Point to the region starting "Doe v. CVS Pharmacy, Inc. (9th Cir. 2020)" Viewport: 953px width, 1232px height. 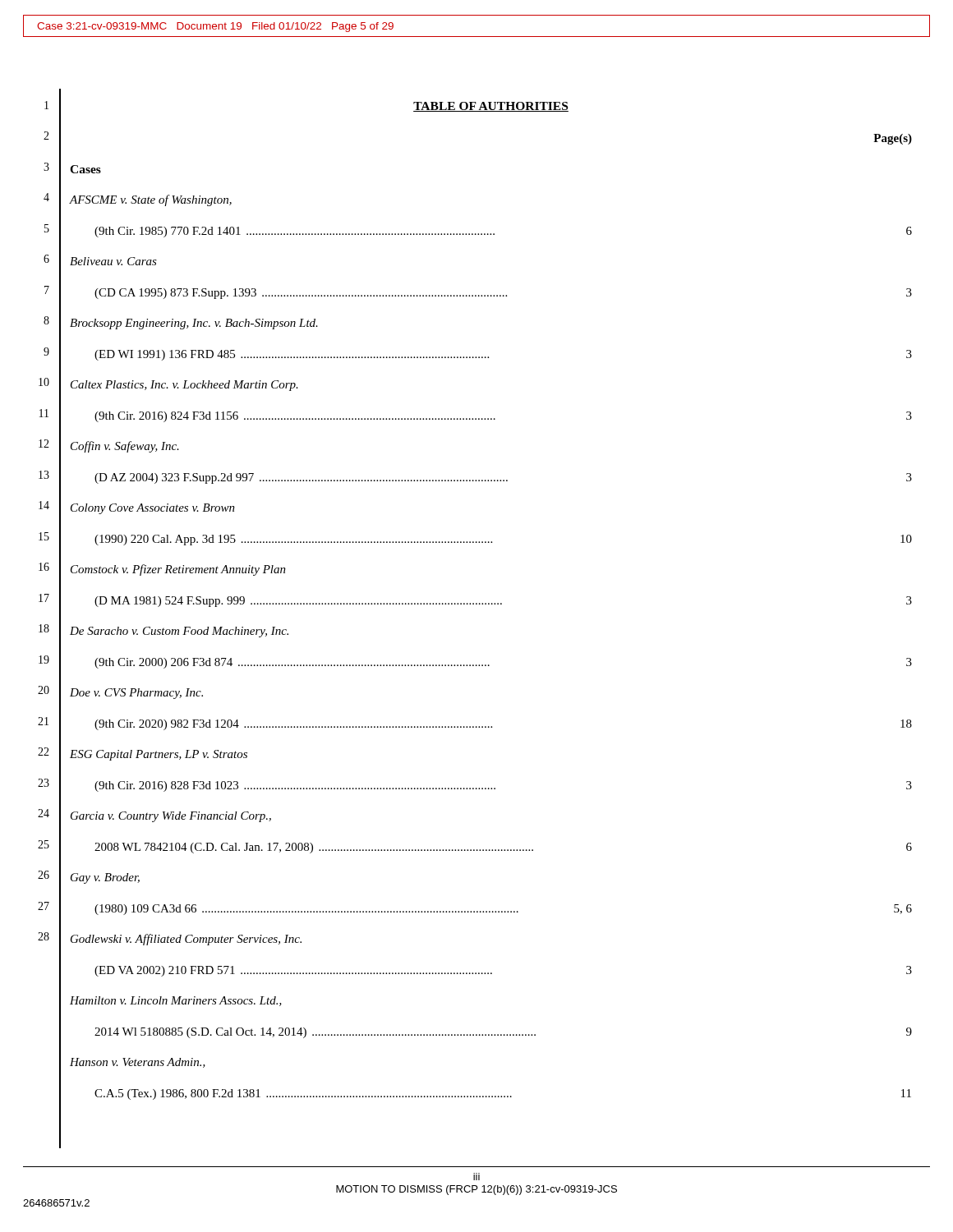point(136,694)
